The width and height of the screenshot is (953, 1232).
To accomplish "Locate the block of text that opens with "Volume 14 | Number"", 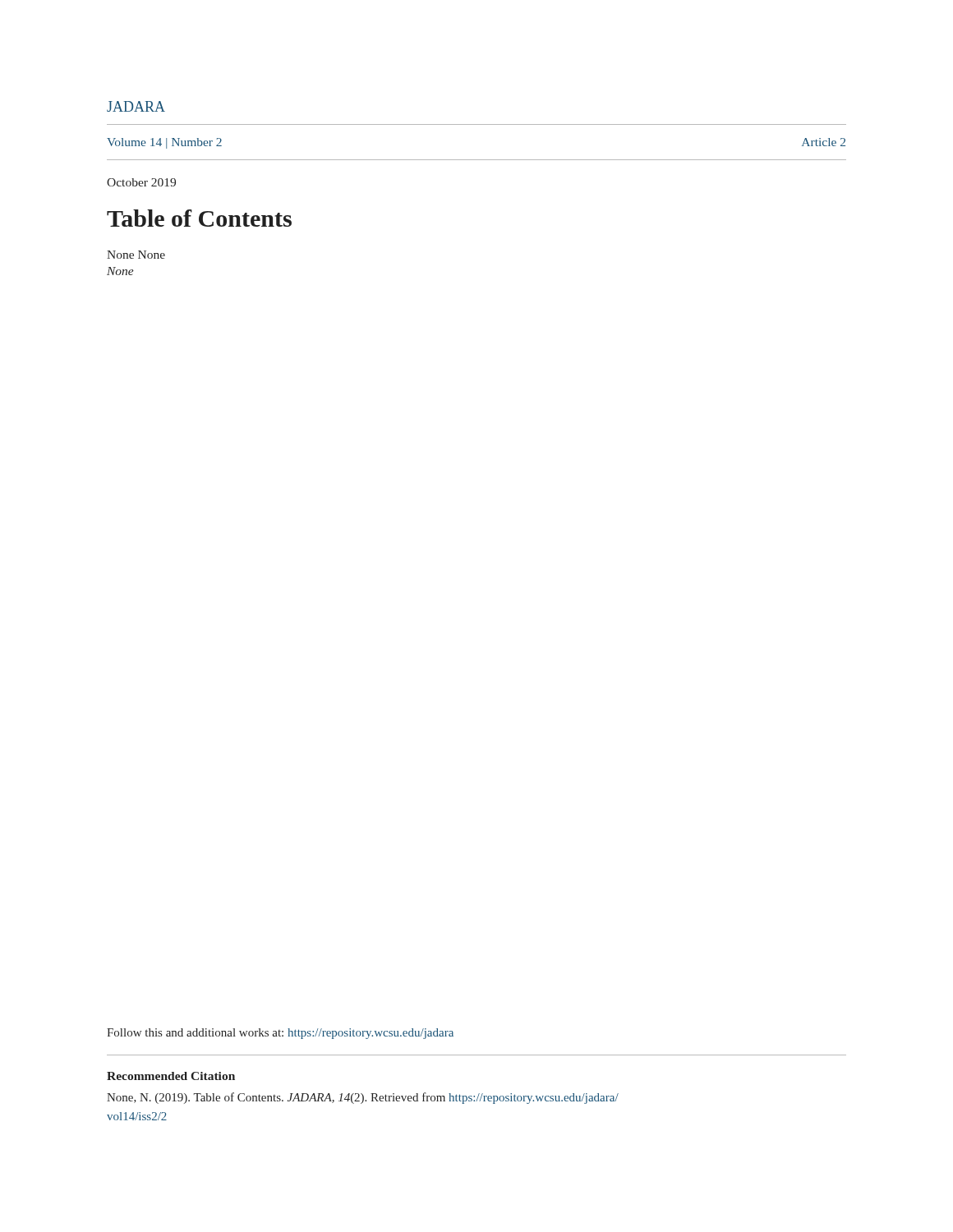I will click(x=166, y=143).
